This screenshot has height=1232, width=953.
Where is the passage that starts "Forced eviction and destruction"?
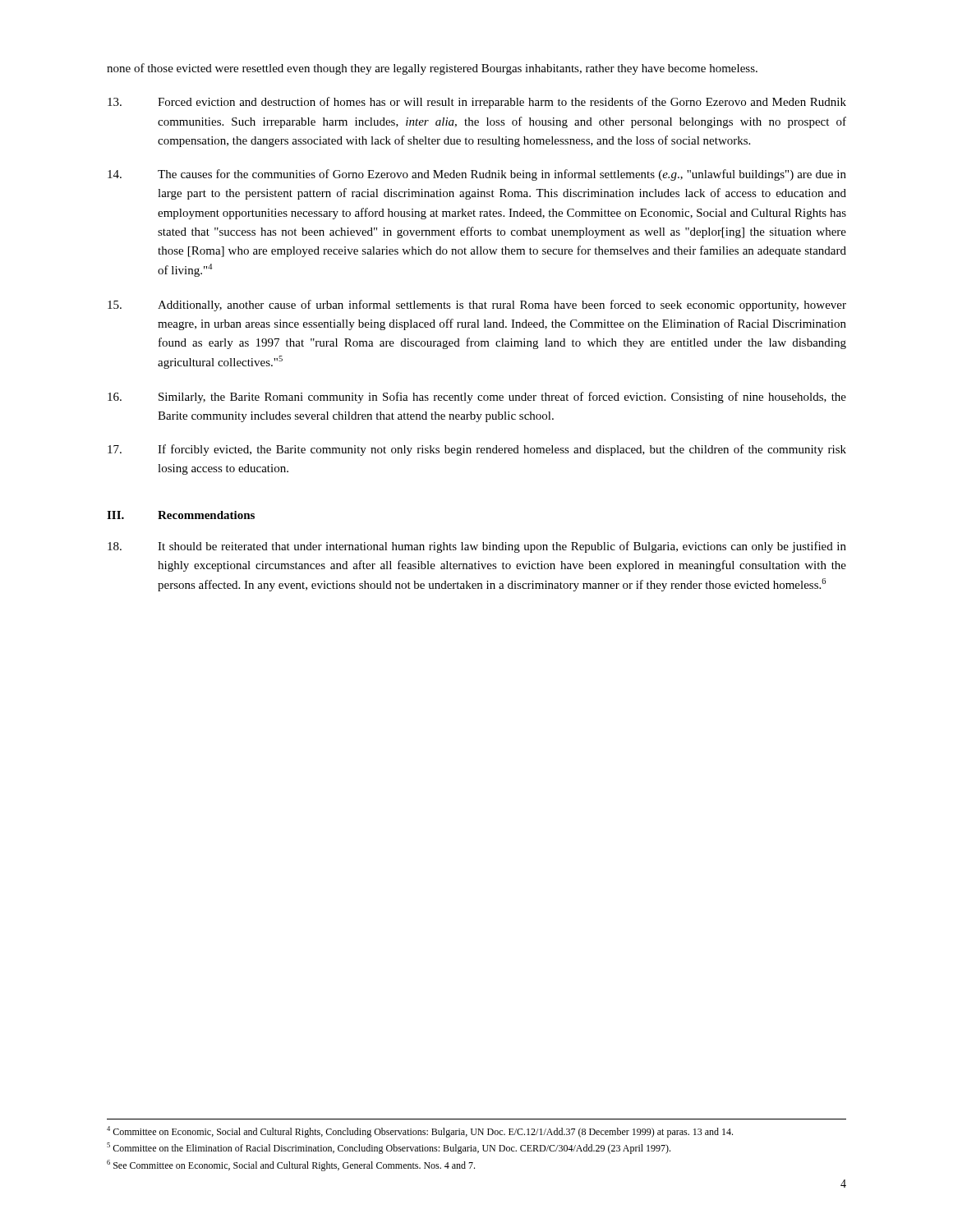[476, 122]
